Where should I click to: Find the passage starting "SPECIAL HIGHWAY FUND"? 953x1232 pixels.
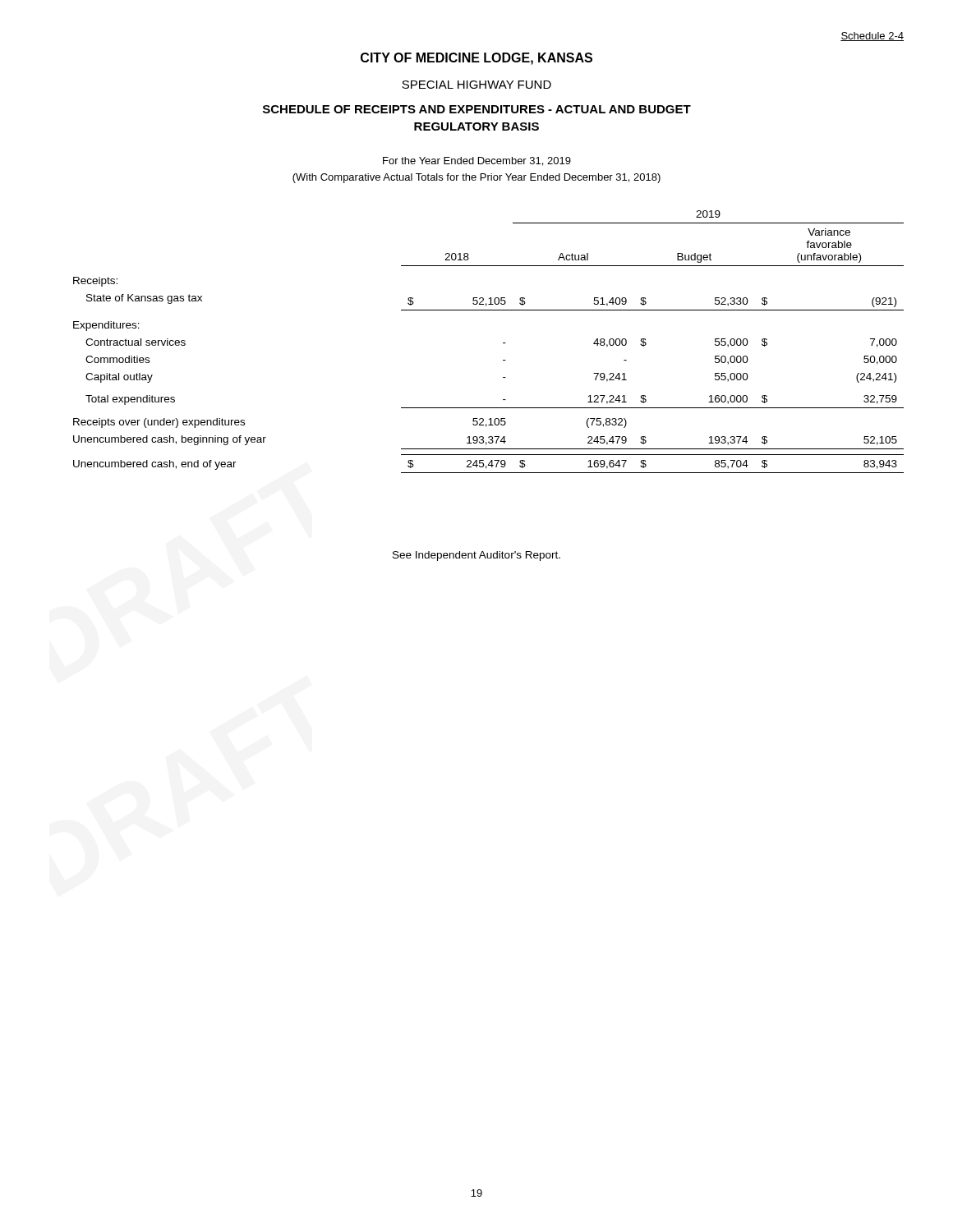tap(476, 84)
